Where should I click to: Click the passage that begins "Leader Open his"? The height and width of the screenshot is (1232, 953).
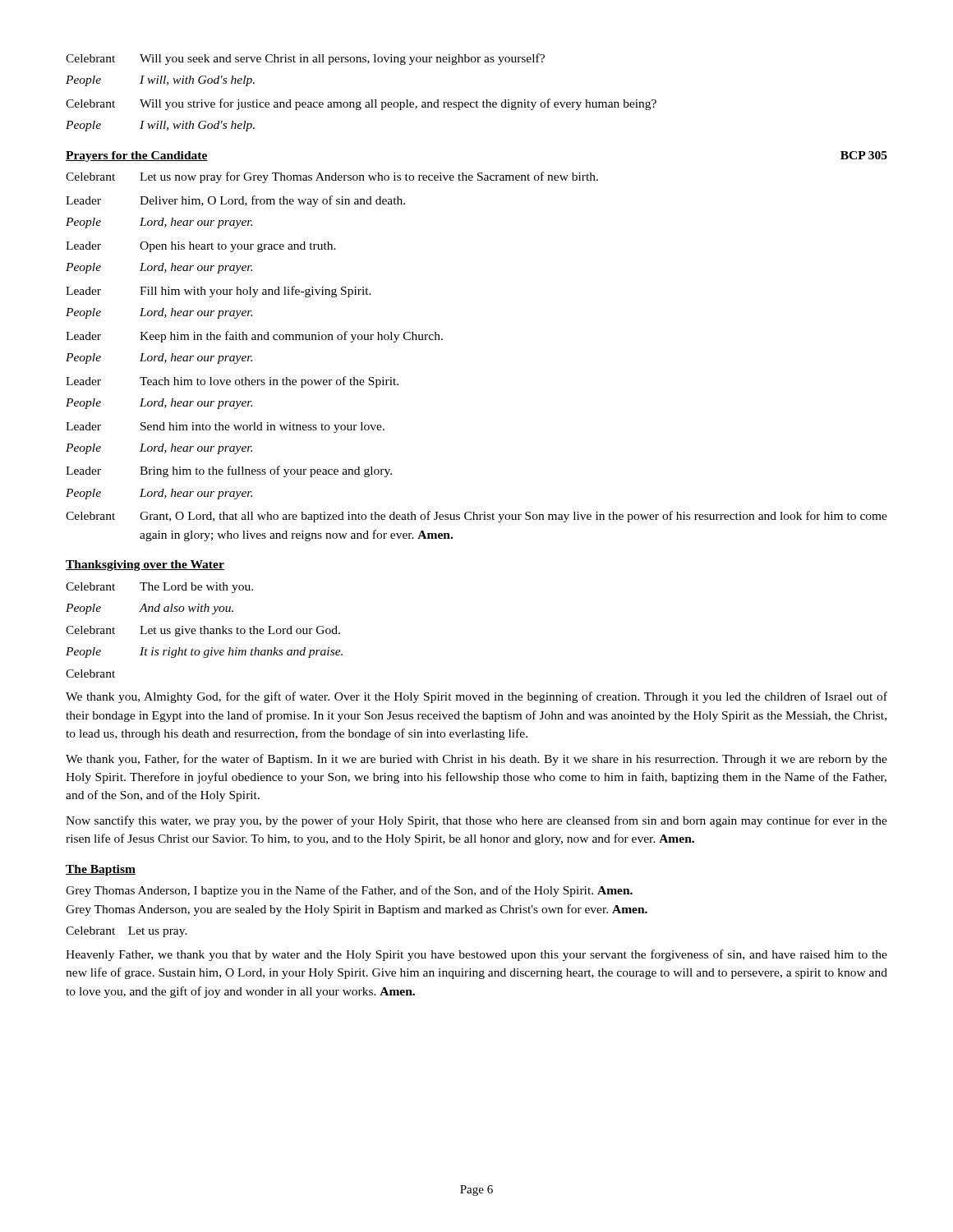[x=201, y=247]
